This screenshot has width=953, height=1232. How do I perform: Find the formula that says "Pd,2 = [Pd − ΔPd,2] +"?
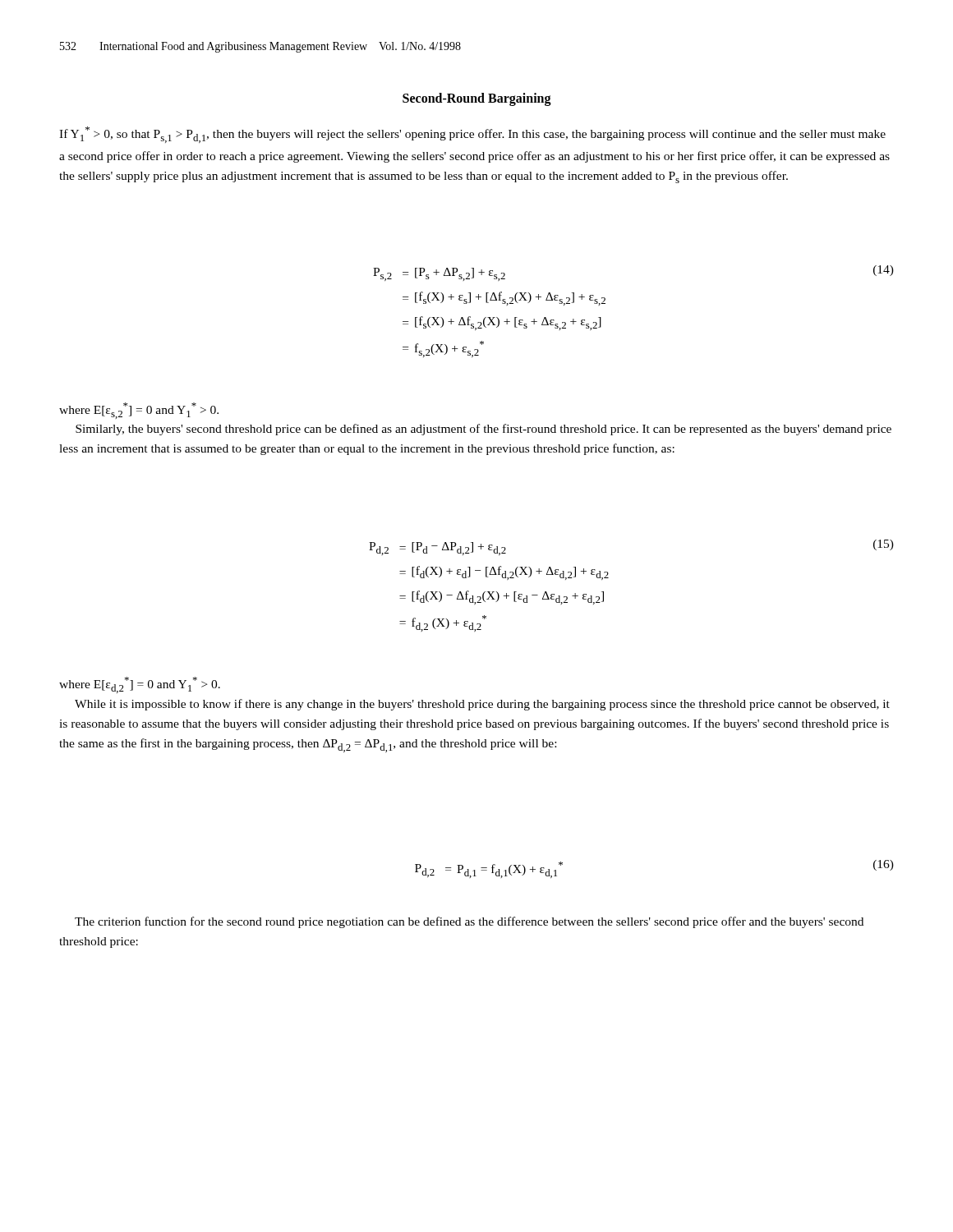[x=476, y=586]
